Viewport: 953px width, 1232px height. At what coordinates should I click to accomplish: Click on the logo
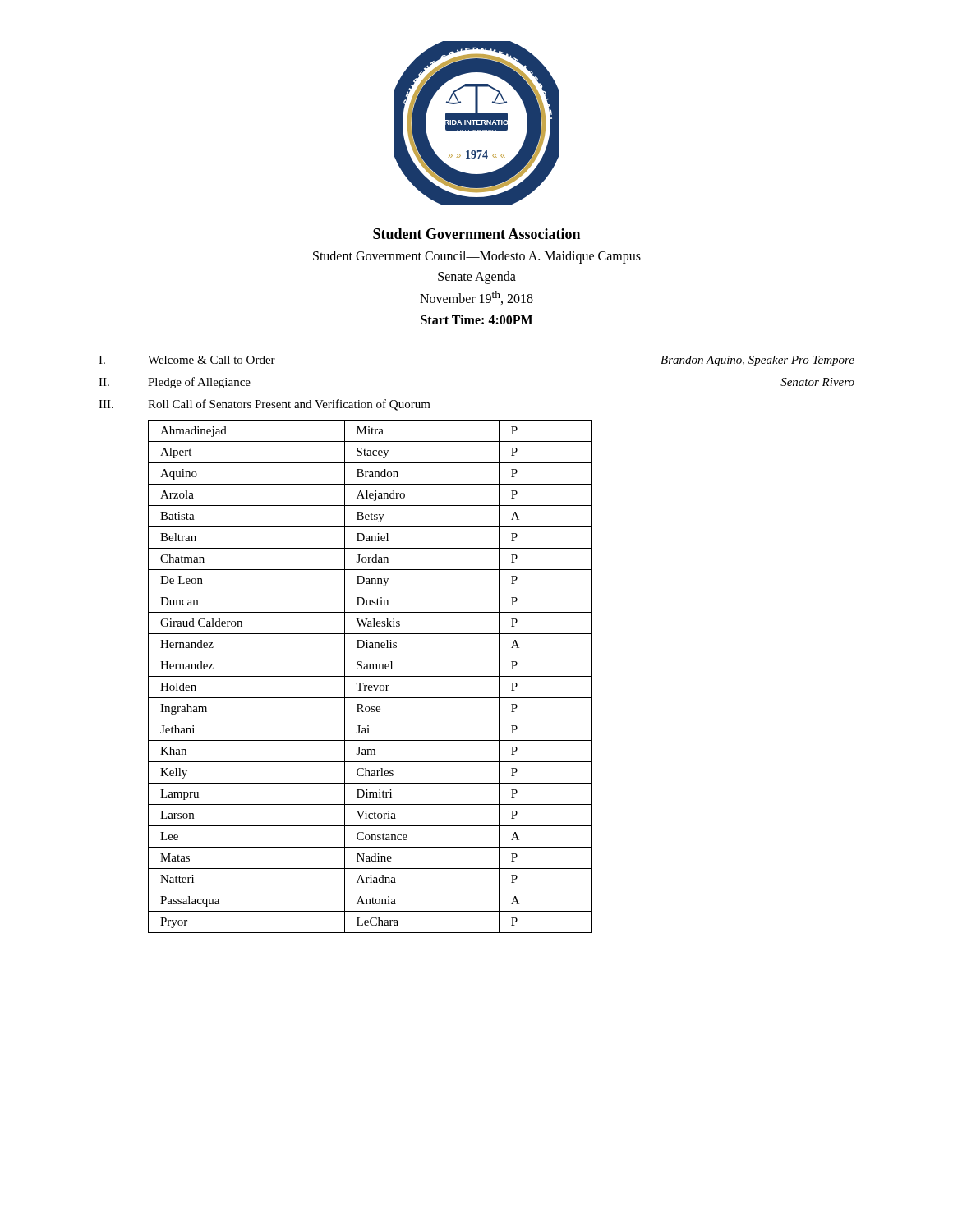point(476,125)
